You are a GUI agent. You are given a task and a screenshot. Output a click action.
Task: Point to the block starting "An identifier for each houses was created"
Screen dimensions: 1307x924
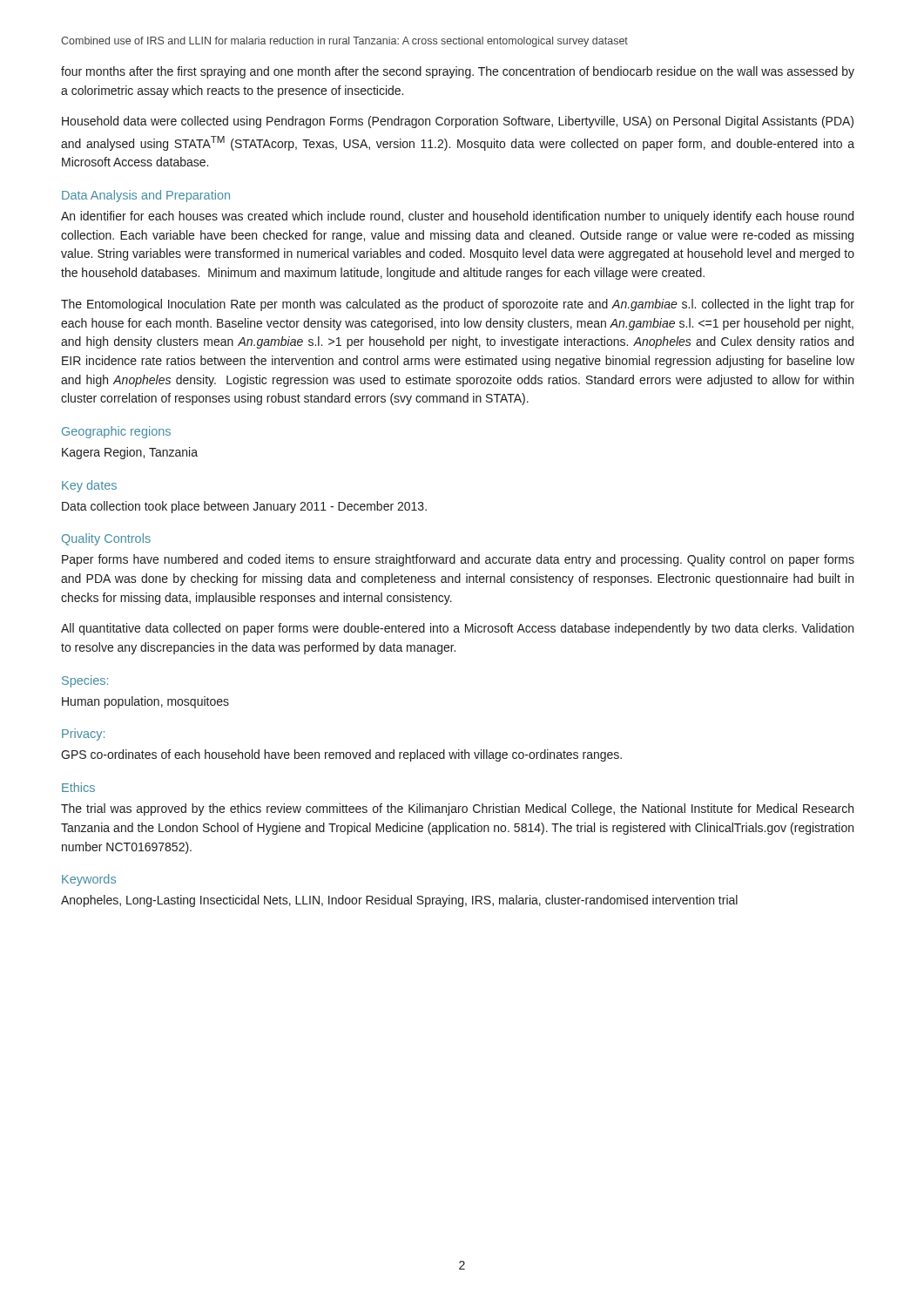(458, 245)
